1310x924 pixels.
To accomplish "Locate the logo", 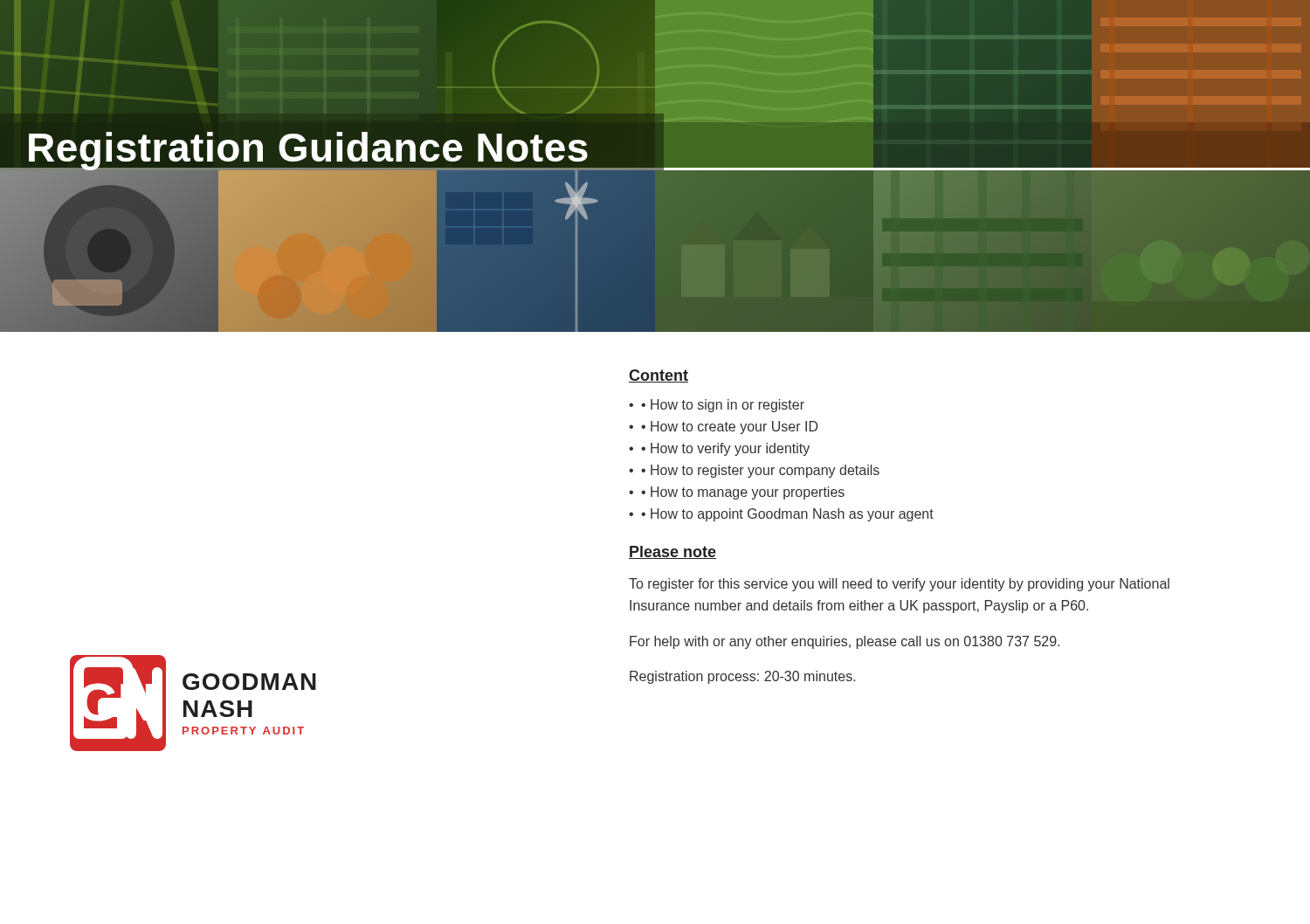I will pos(194,703).
